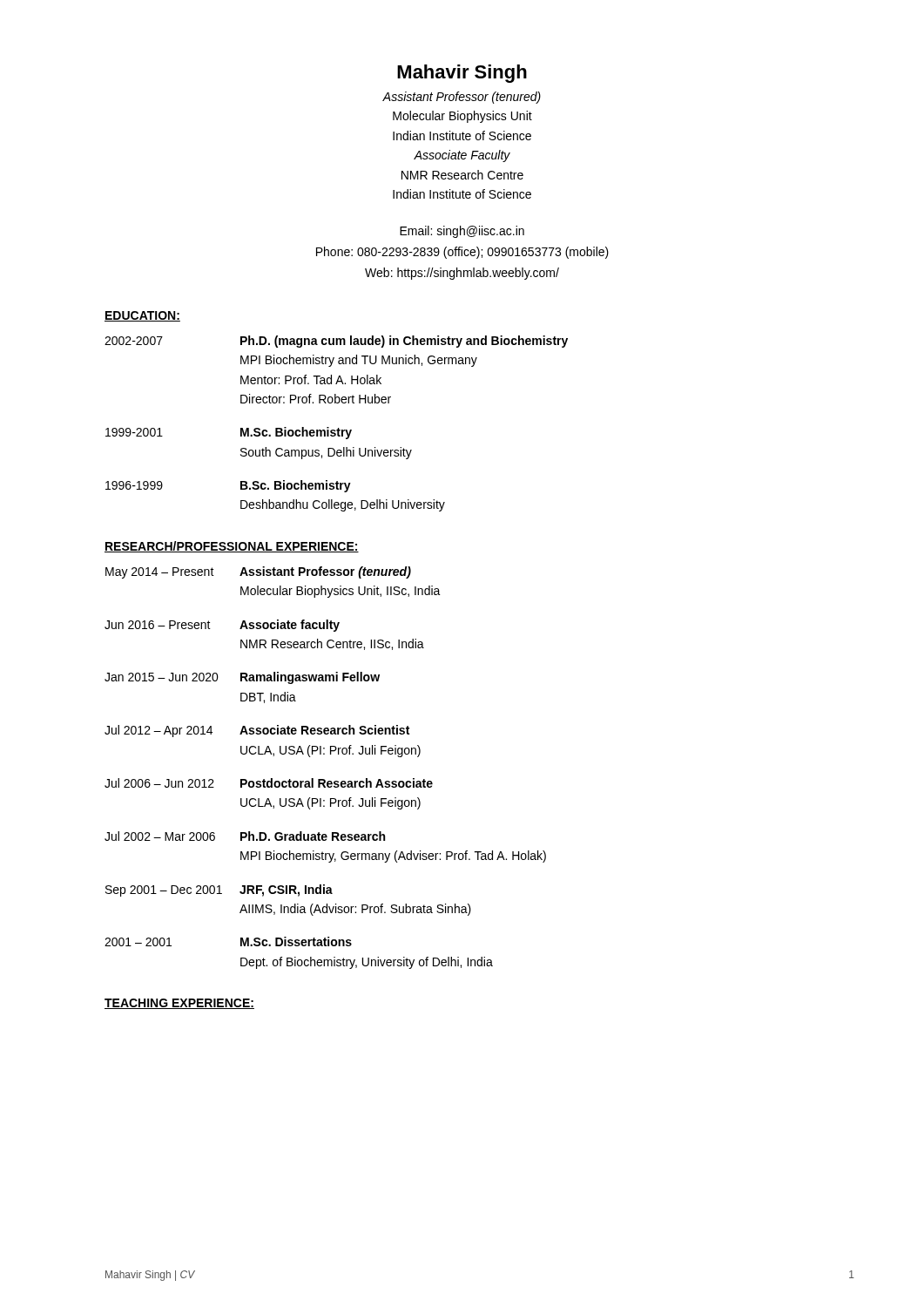Click on the list item that says "1996-1999 B.Sc. Biochemistry"
Image resolution: width=924 pixels, height=1307 pixels.
[139, 486]
